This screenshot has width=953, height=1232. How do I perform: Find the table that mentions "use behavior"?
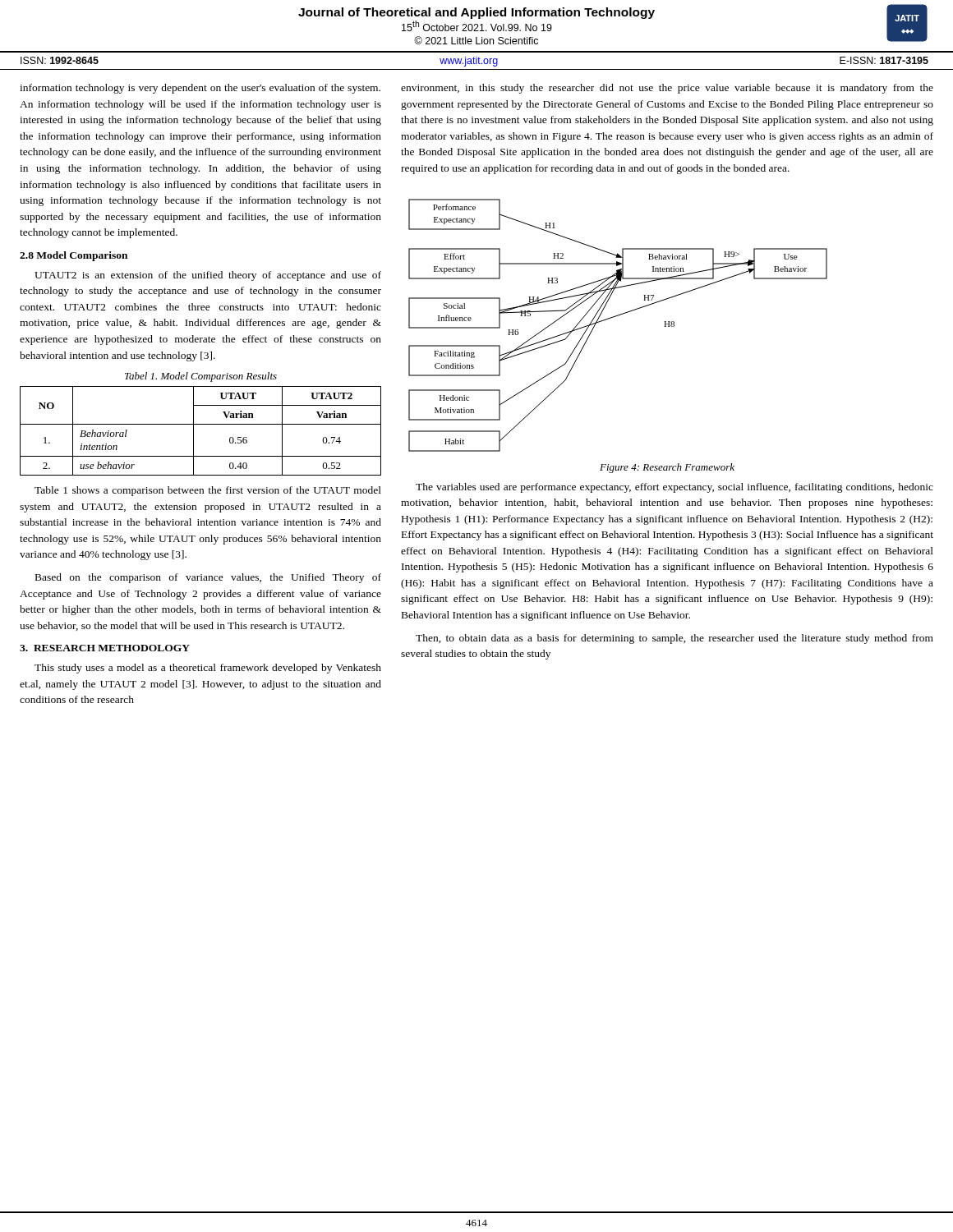[x=200, y=431]
